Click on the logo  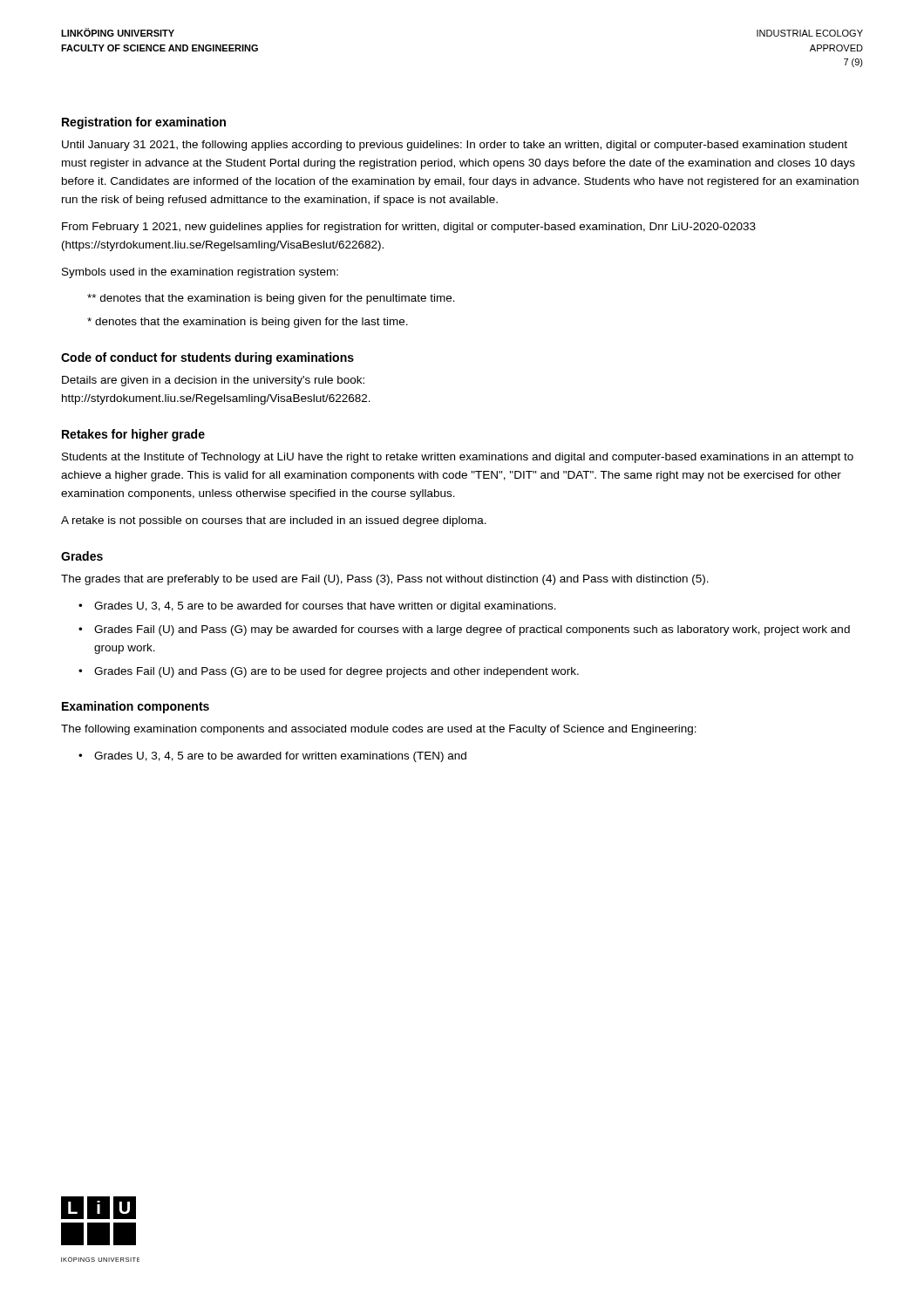click(100, 1235)
